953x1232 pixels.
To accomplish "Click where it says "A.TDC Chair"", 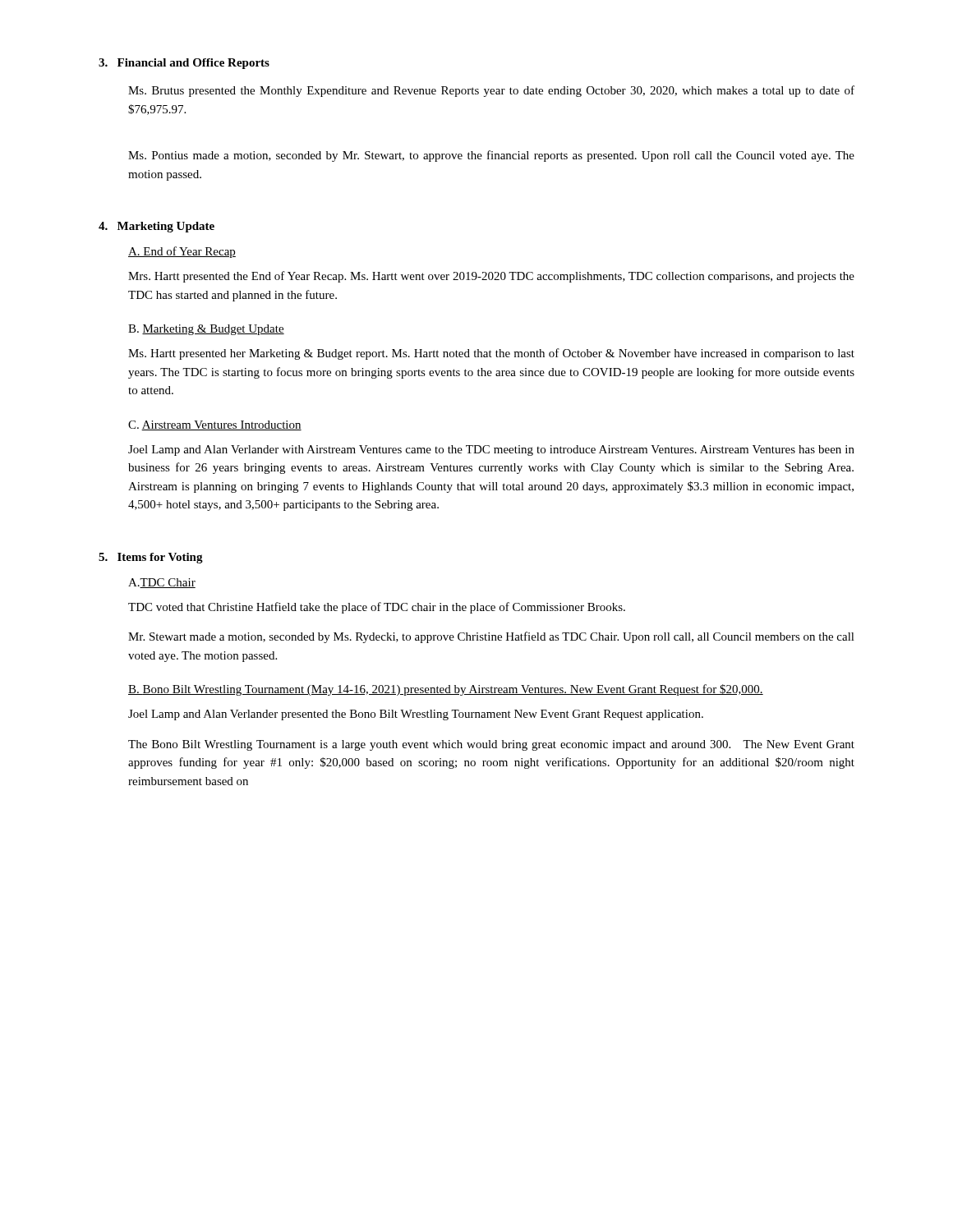I will (162, 582).
